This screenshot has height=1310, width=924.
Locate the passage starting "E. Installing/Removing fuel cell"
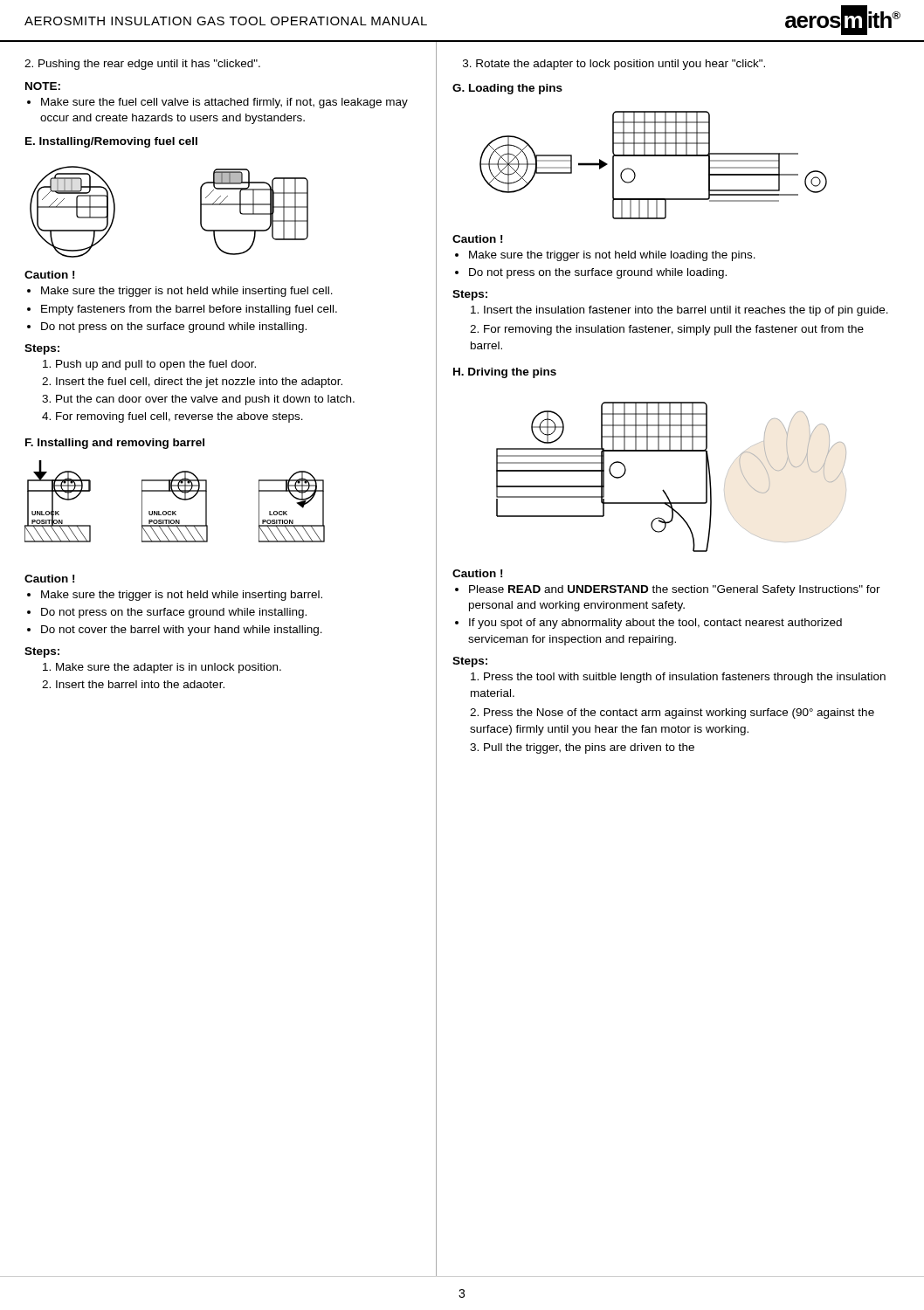click(111, 141)
